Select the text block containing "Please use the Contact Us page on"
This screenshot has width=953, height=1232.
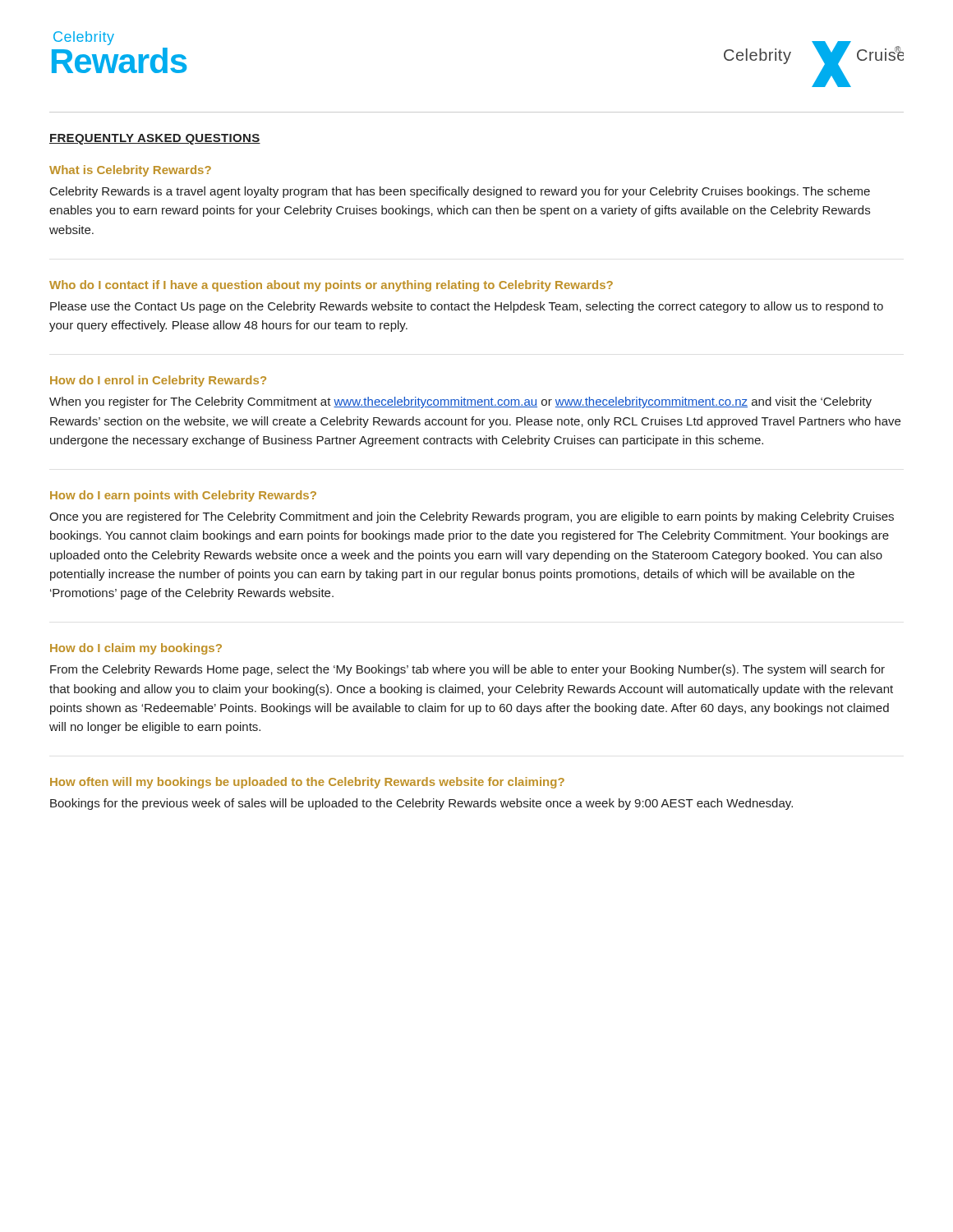pos(476,315)
